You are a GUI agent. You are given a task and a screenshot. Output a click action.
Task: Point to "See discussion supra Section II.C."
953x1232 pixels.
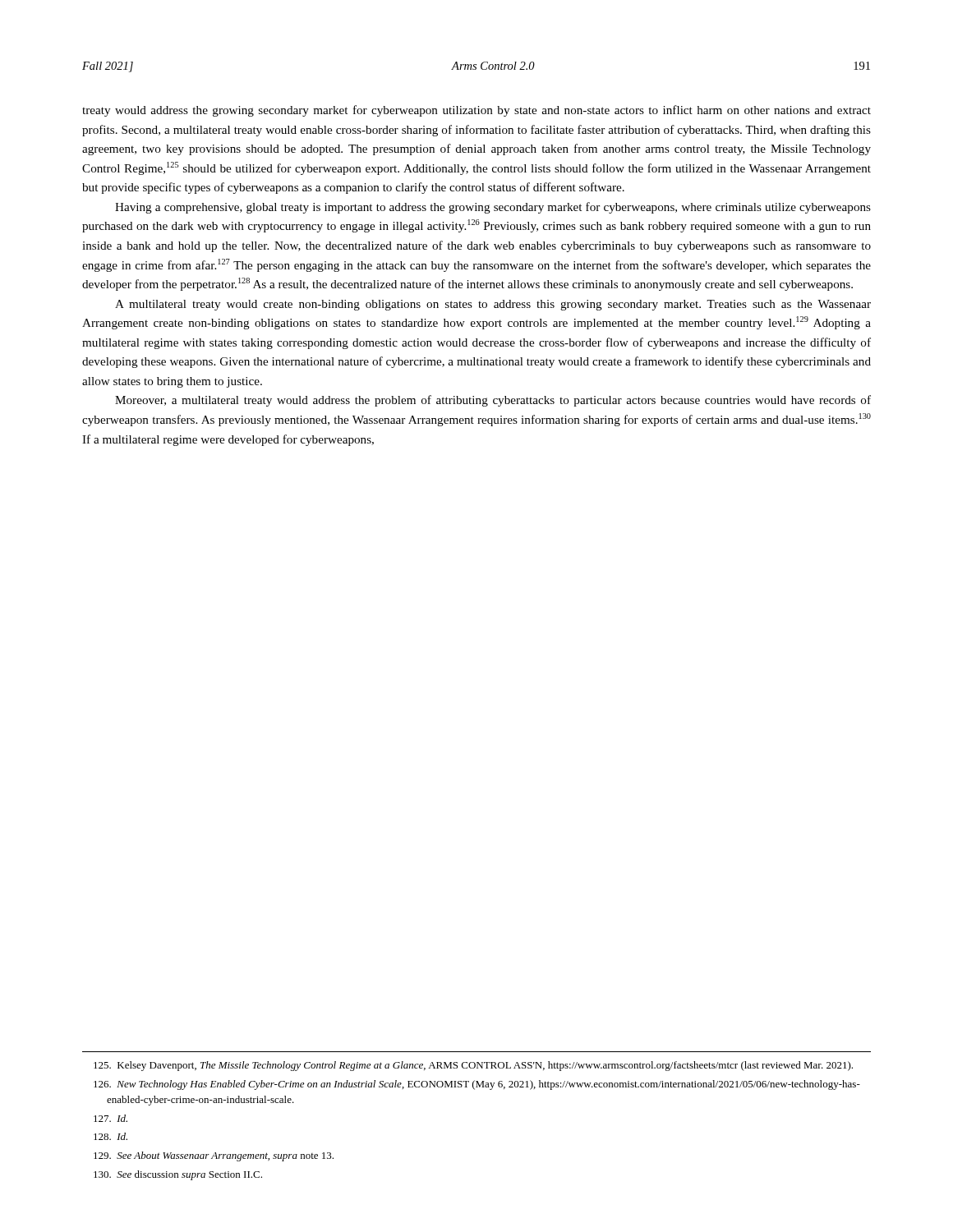tap(172, 1174)
